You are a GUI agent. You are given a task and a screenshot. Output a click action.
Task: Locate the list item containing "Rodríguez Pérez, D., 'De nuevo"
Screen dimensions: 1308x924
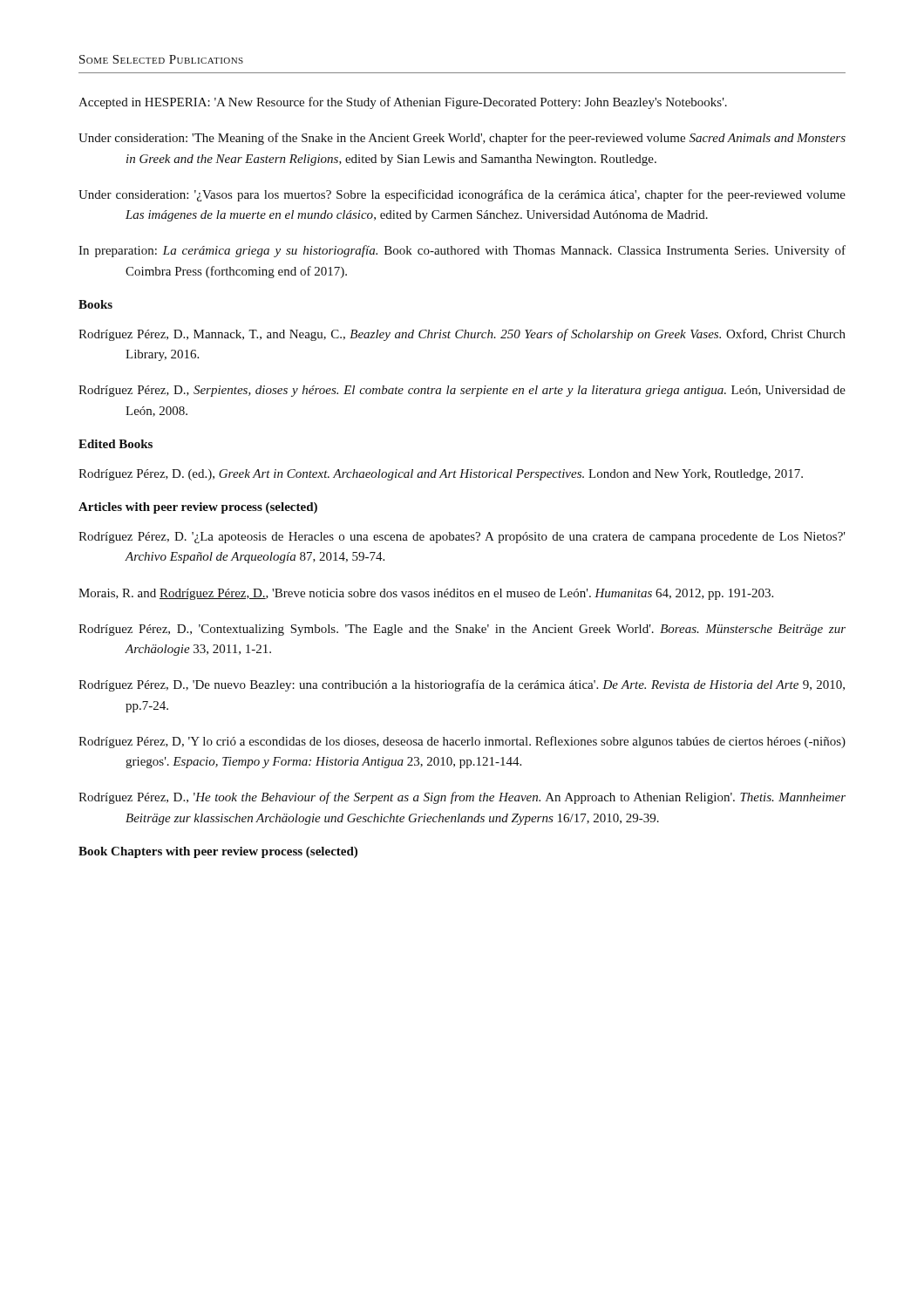click(x=462, y=695)
